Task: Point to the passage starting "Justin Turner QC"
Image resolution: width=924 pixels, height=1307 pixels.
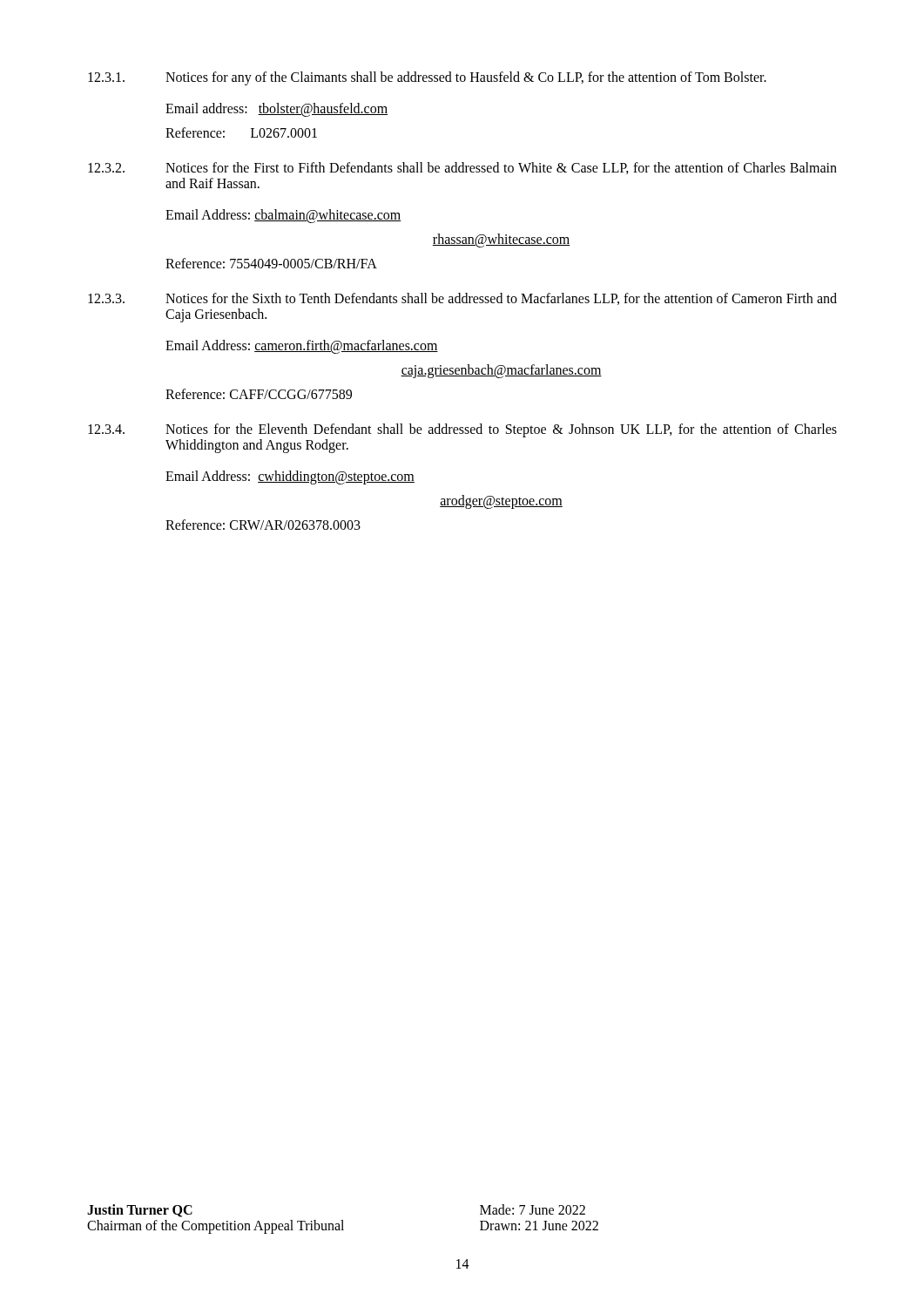Action: [216, 1218]
